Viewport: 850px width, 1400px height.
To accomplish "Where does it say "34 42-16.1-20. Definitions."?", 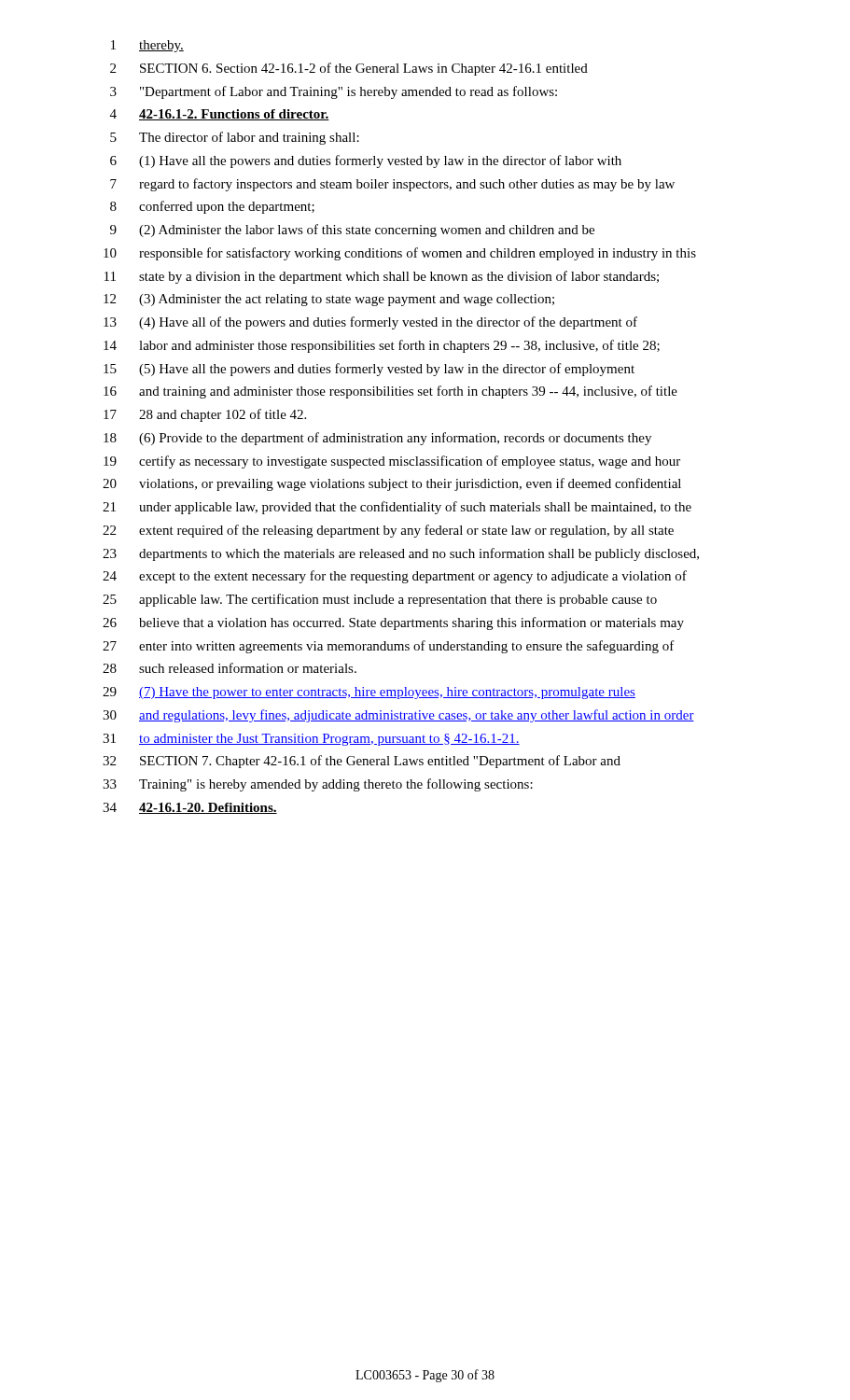I will click(190, 808).
